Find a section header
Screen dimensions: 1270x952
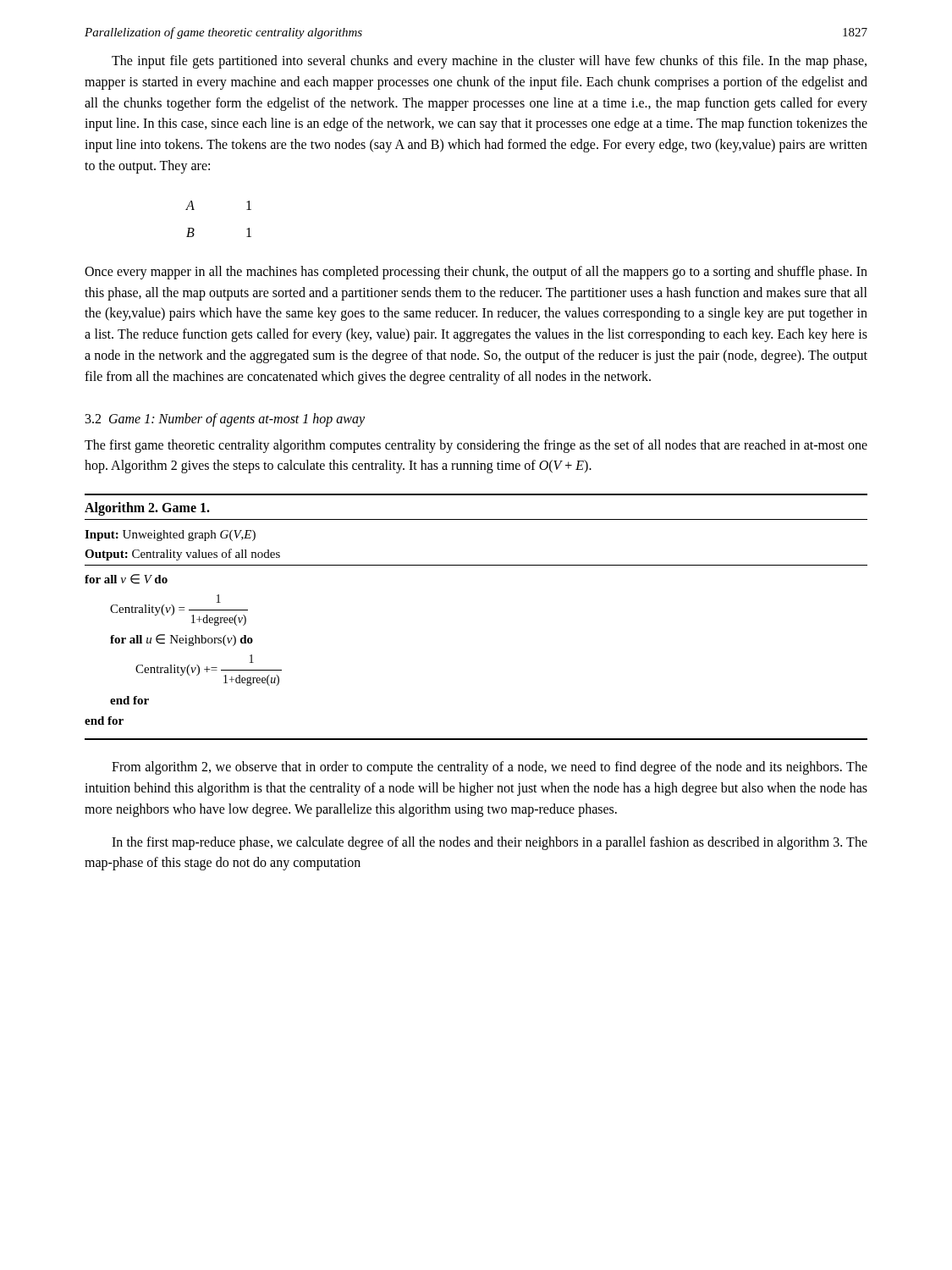tap(225, 418)
